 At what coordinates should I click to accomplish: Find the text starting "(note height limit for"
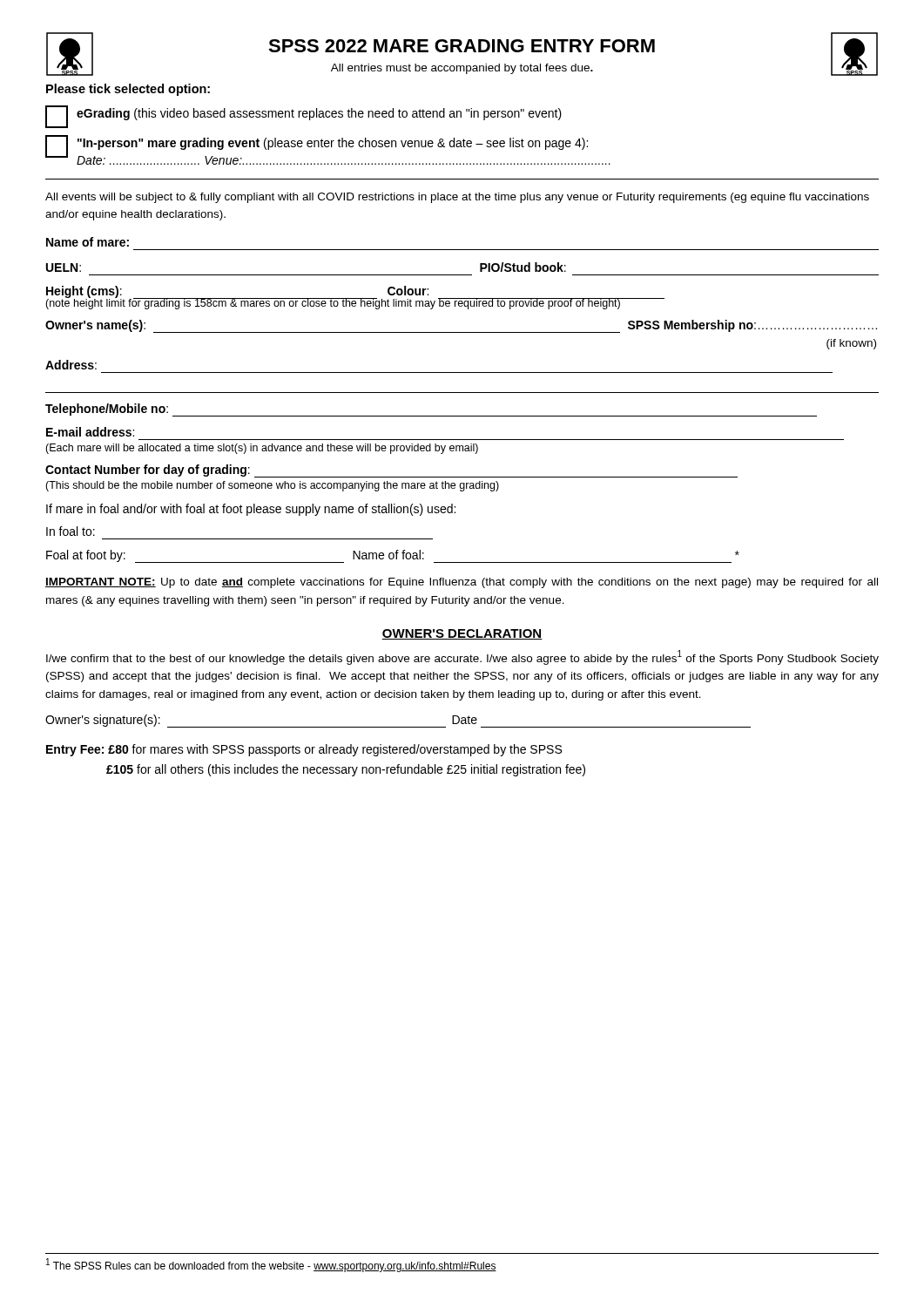(x=333, y=303)
